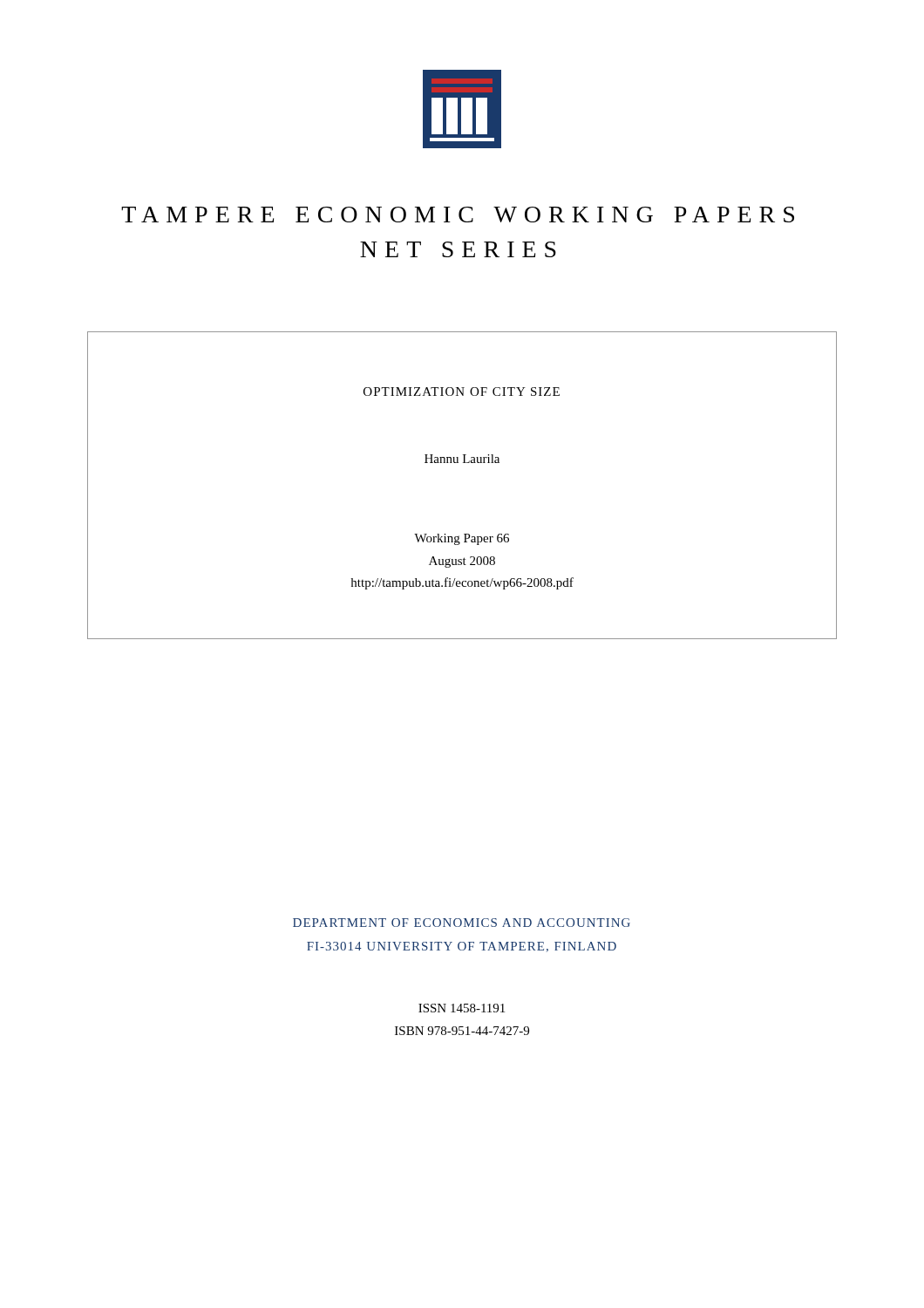Find "DEPARTMENT OF ECONOMICS AND ACCOUNTING" on this page
The height and width of the screenshot is (1308, 924).
(x=462, y=923)
